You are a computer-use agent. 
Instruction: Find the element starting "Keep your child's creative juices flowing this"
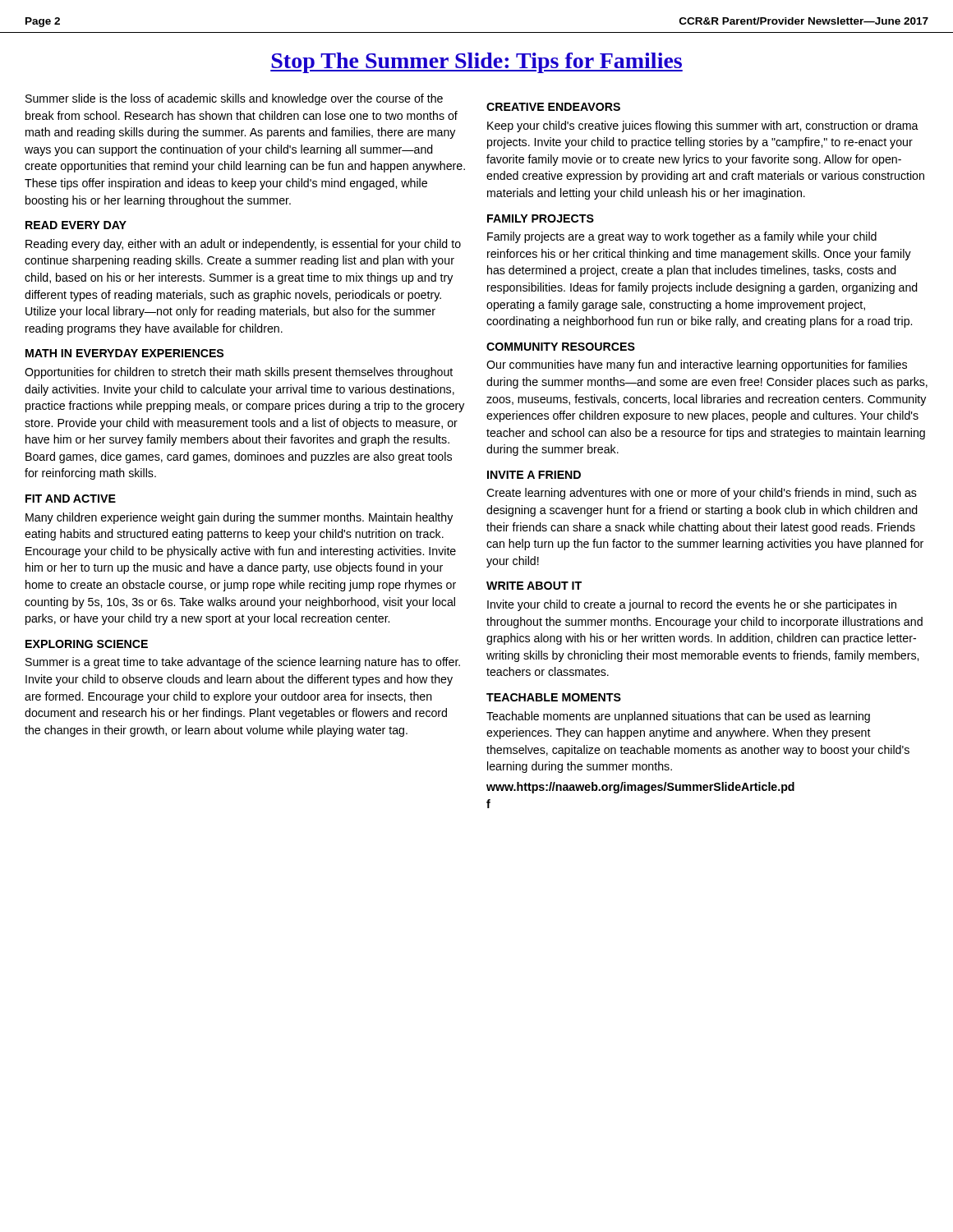coord(706,159)
